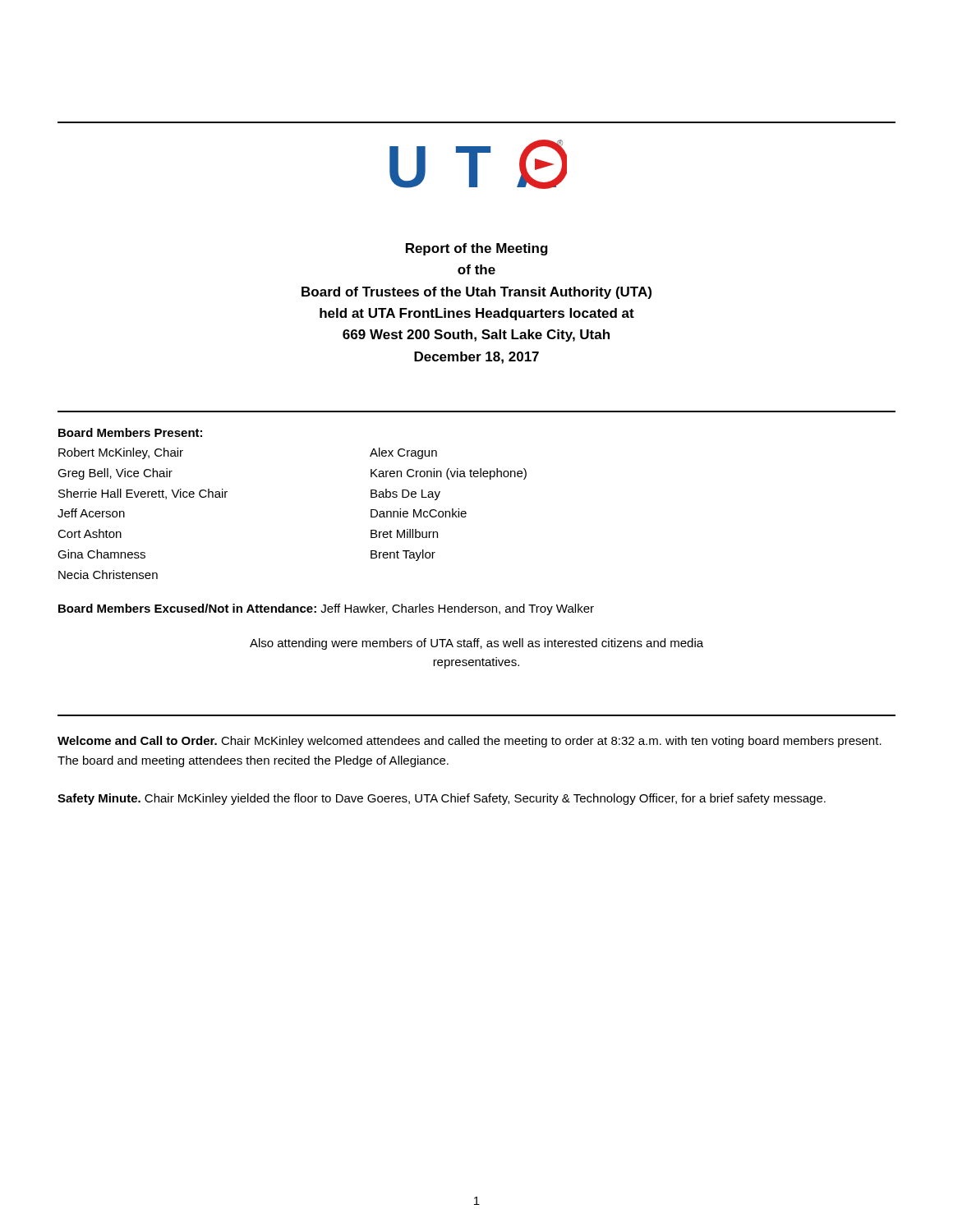The height and width of the screenshot is (1232, 953).
Task: Navigate to the passage starting "Cort Ashton"
Action: click(90, 533)
